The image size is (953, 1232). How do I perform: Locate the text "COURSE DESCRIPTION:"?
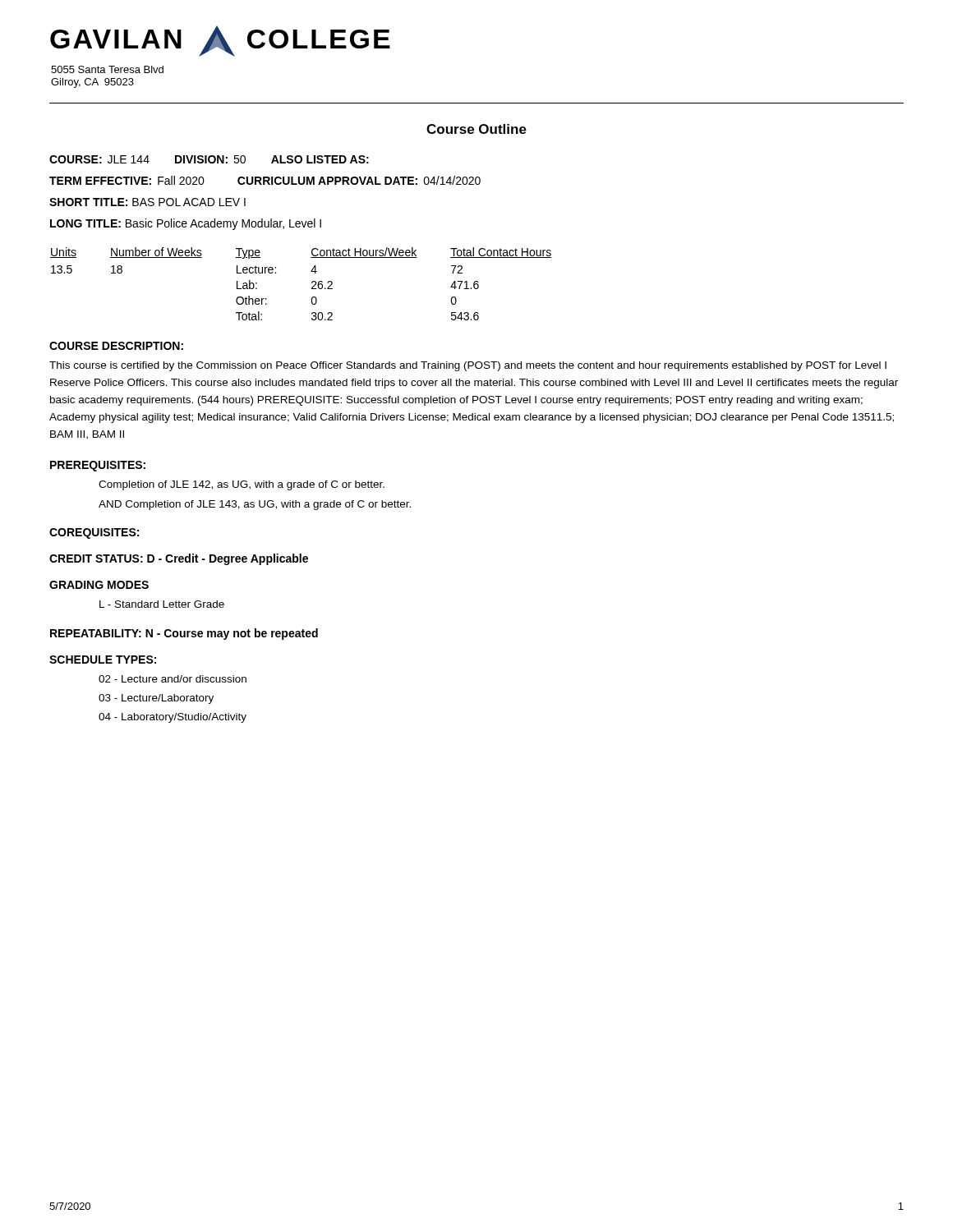click(x=117, y=346)
